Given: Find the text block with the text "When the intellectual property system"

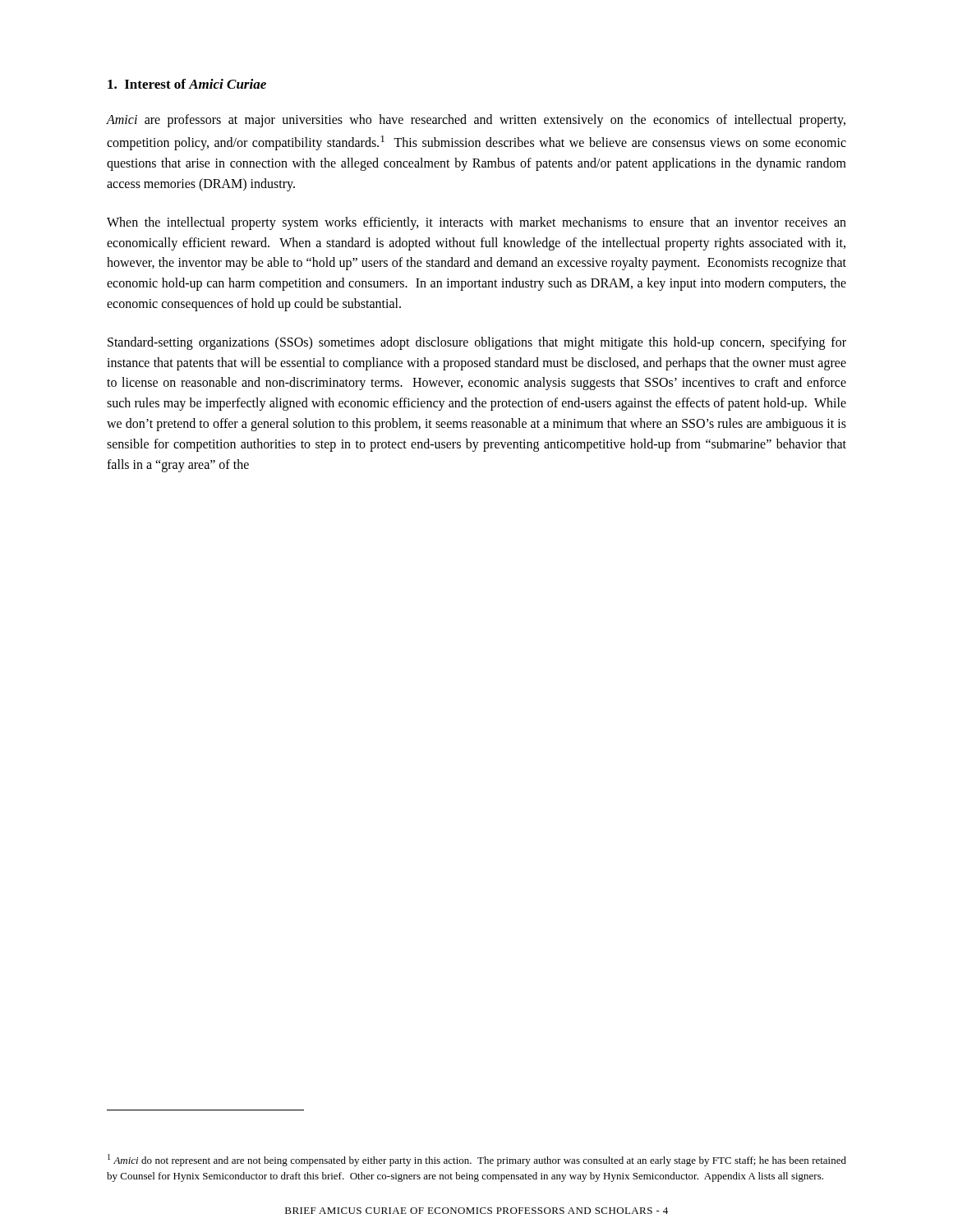Looking at the screenshot, I should (x=476, y=264).
